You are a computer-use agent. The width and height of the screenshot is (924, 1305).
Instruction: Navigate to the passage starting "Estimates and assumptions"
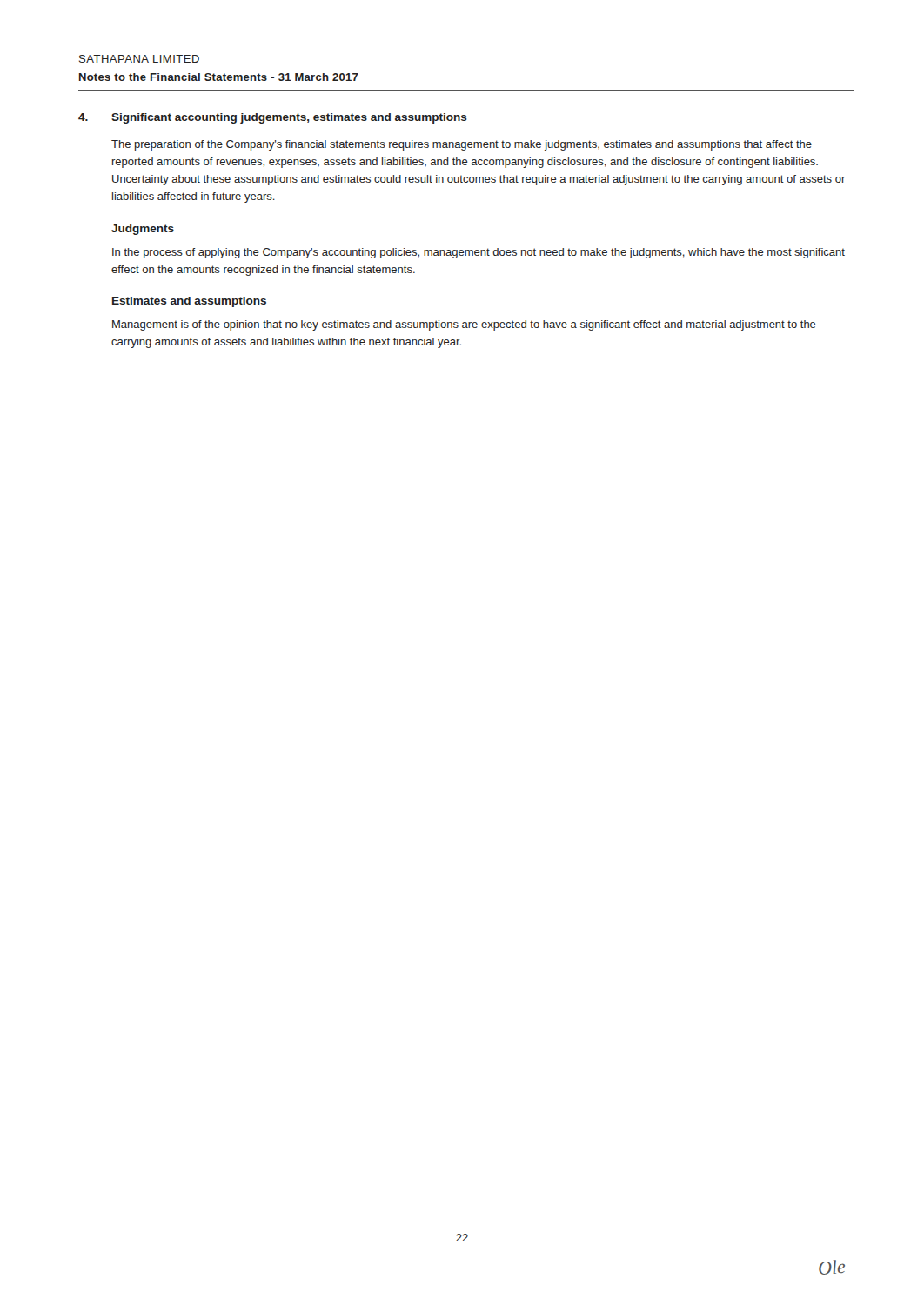click(189, 300)
